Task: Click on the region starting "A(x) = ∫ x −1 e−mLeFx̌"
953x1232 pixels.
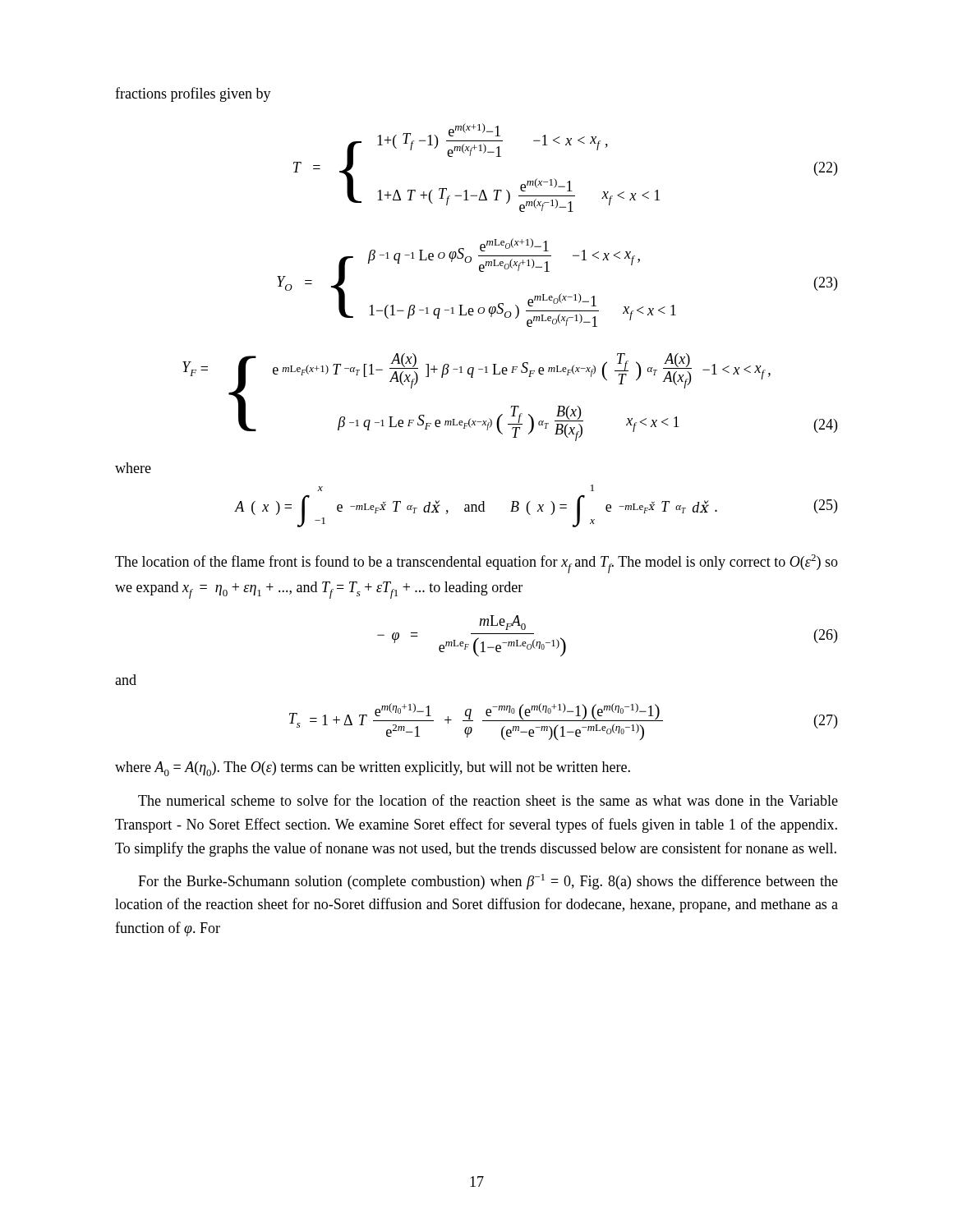Action: 537,507
